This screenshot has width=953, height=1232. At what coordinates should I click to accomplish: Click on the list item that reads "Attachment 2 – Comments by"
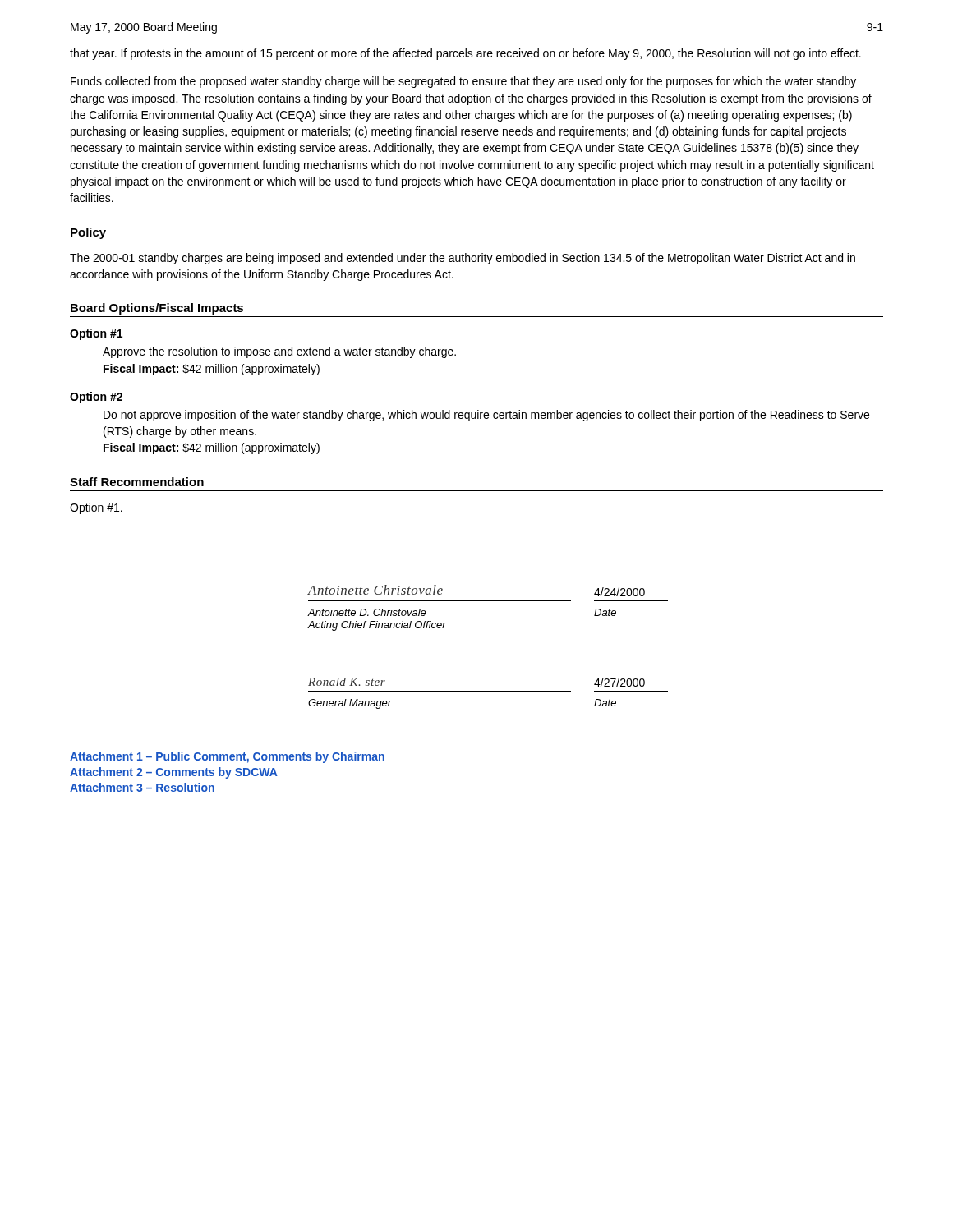tap(174, 773)
